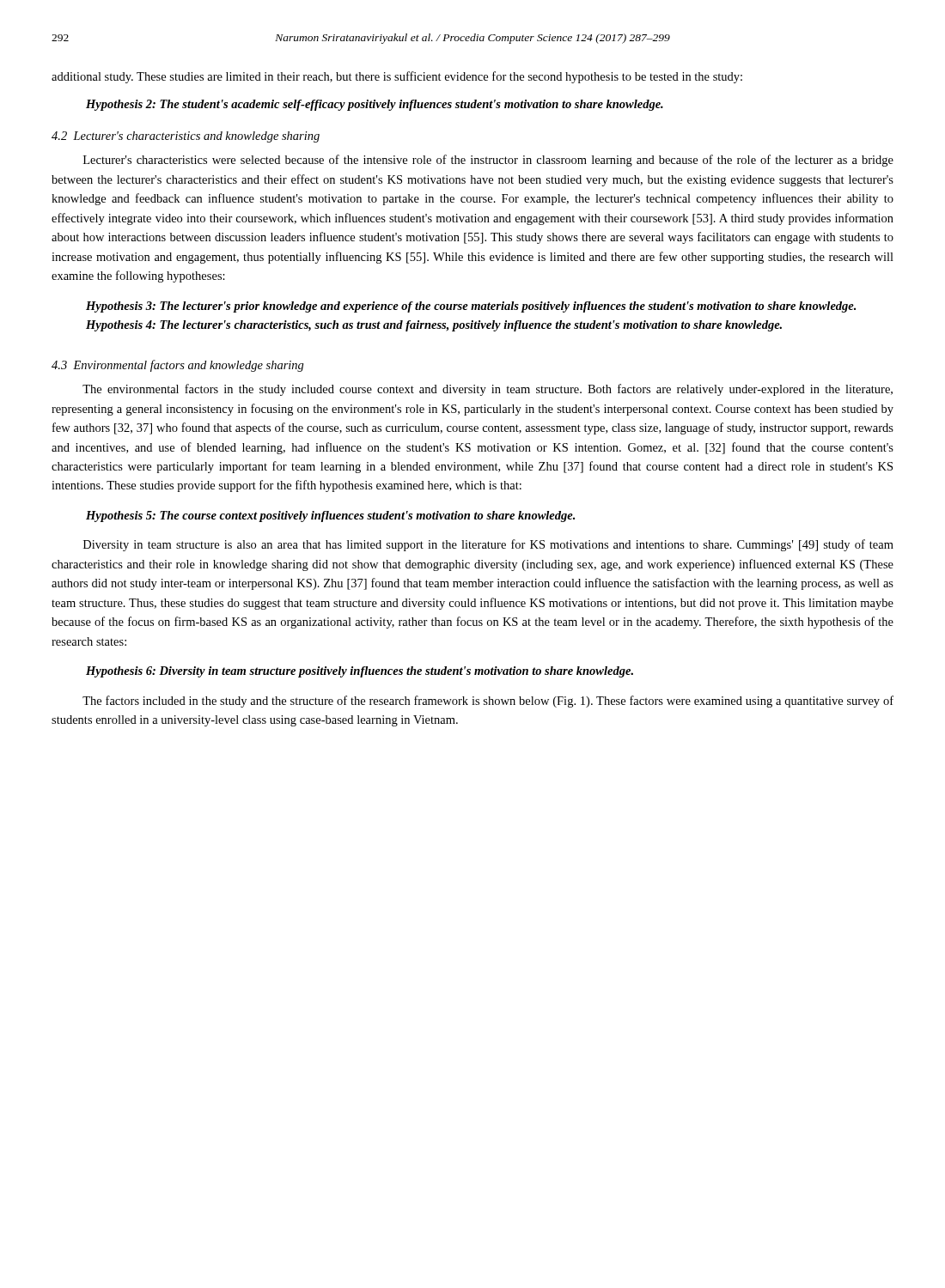Click the section header that begins "4.3 Environmental factors and"

tap(178, 365)
